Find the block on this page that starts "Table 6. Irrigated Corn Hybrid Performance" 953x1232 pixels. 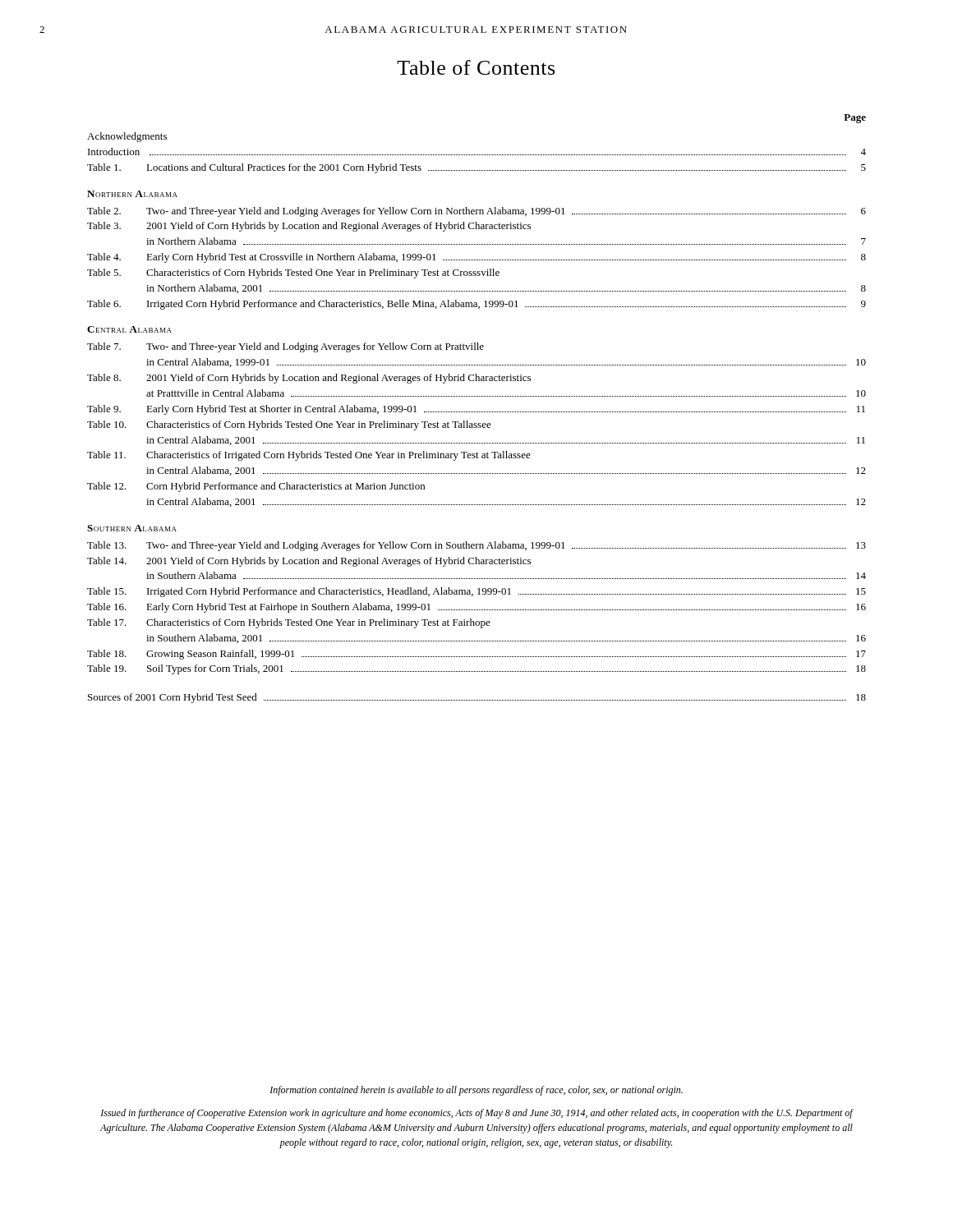pos(476,304)
